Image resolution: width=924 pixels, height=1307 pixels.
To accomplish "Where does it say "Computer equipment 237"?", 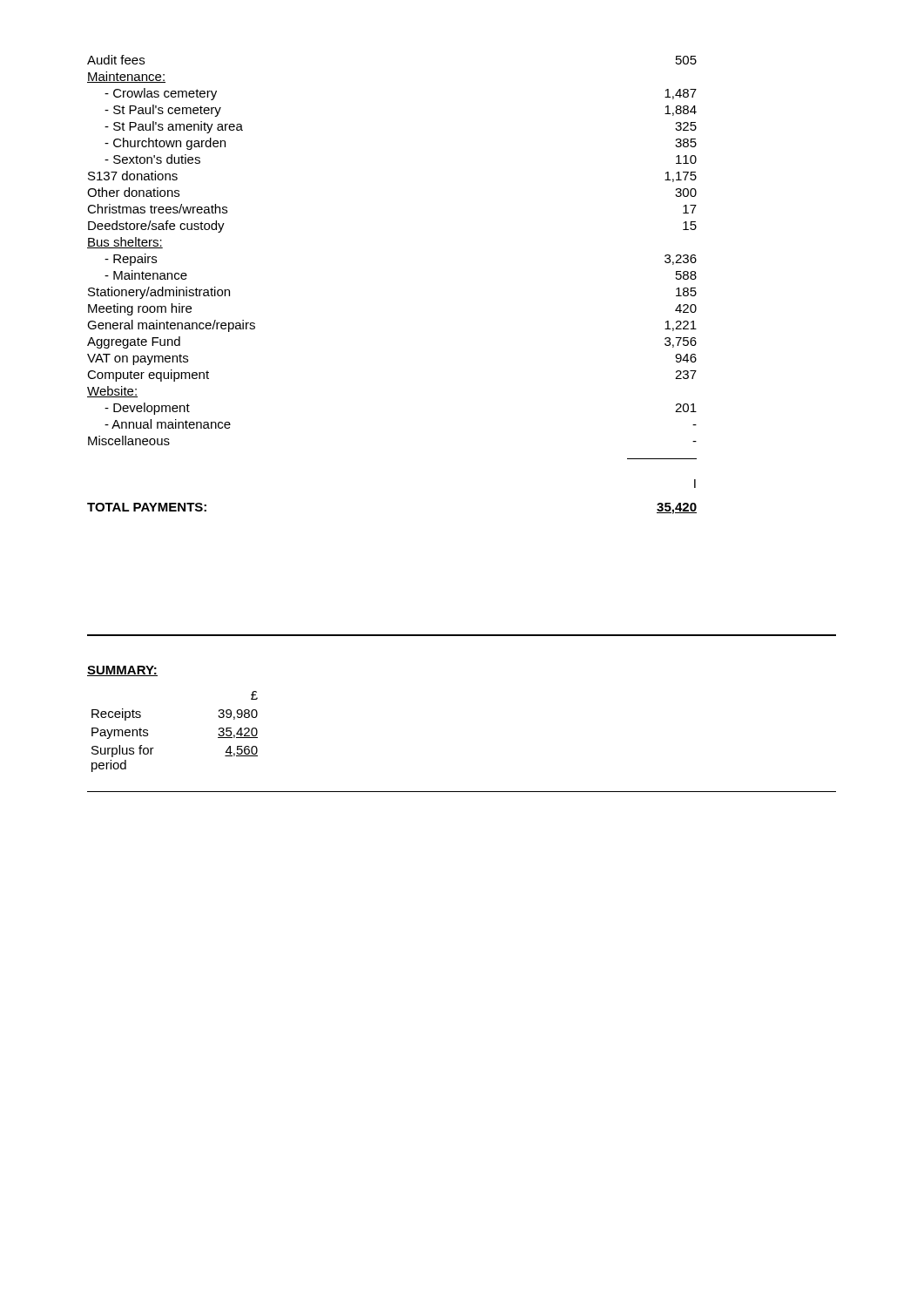I will pyautogui.click(x=151, y=375).
